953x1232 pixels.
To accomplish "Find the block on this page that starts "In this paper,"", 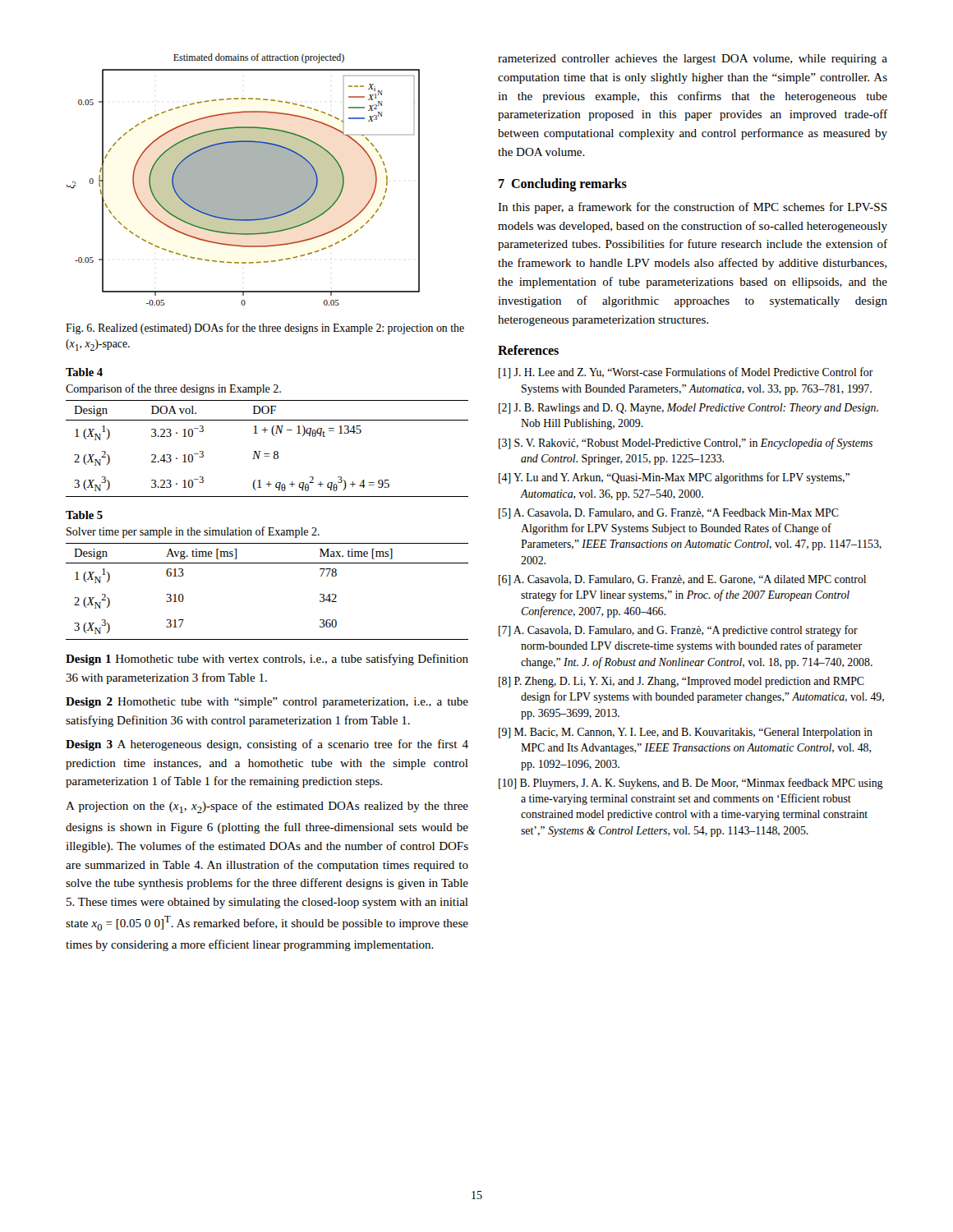I will [693, 263].
